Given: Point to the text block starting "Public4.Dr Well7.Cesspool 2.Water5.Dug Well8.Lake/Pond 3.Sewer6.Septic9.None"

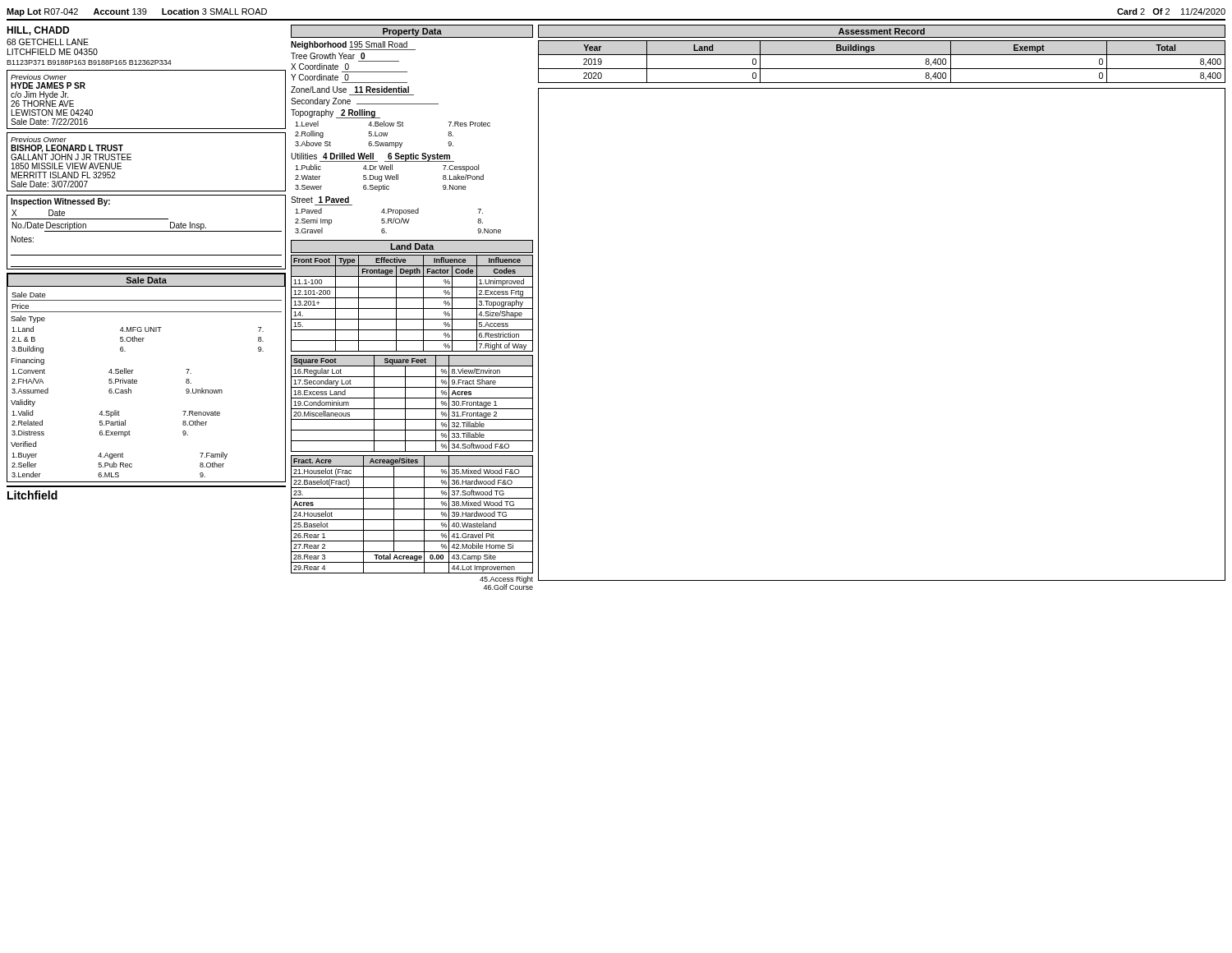Looking at the screenshot, I should (x=387, y=168).
